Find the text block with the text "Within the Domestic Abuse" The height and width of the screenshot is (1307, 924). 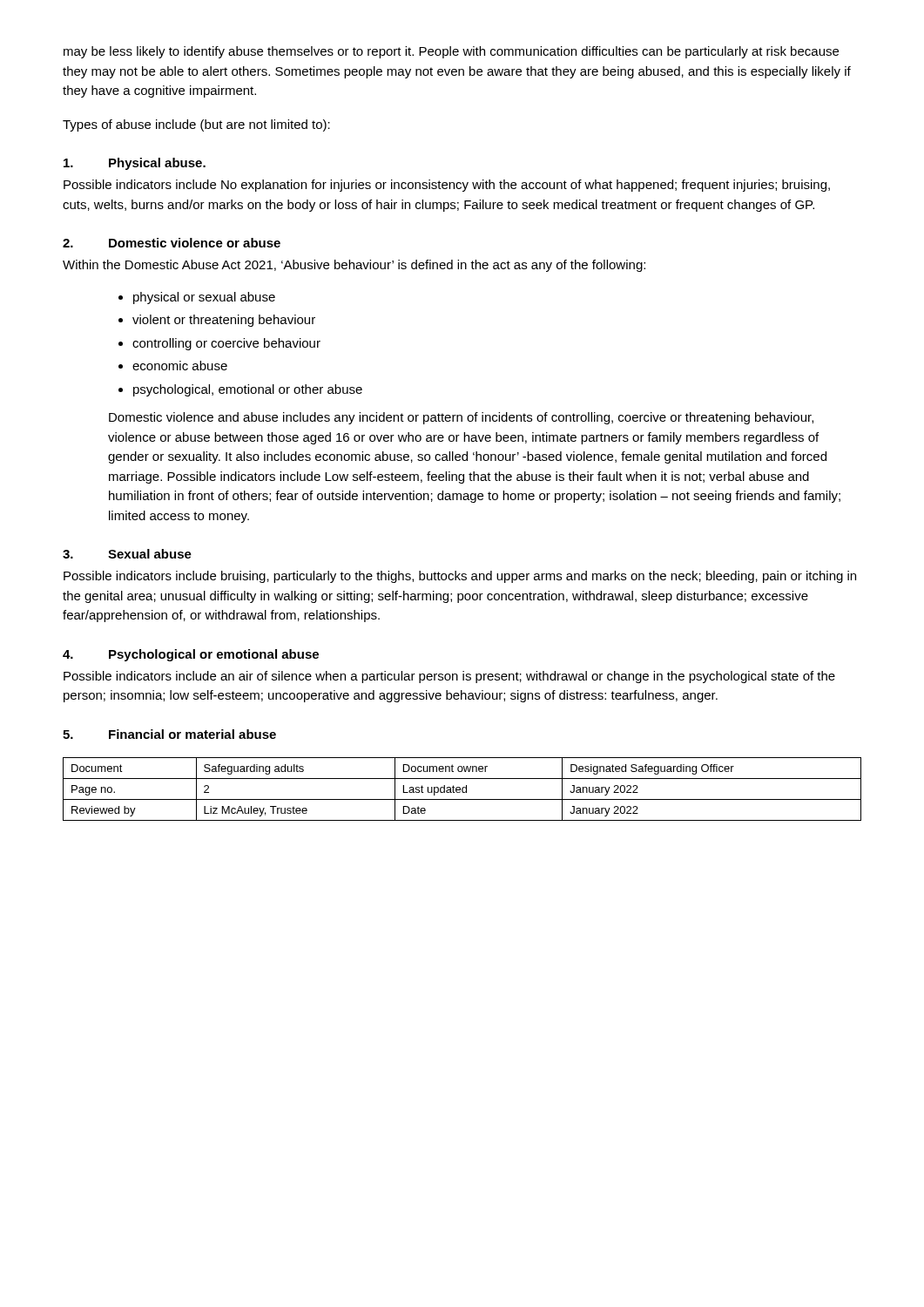(355, 264)
